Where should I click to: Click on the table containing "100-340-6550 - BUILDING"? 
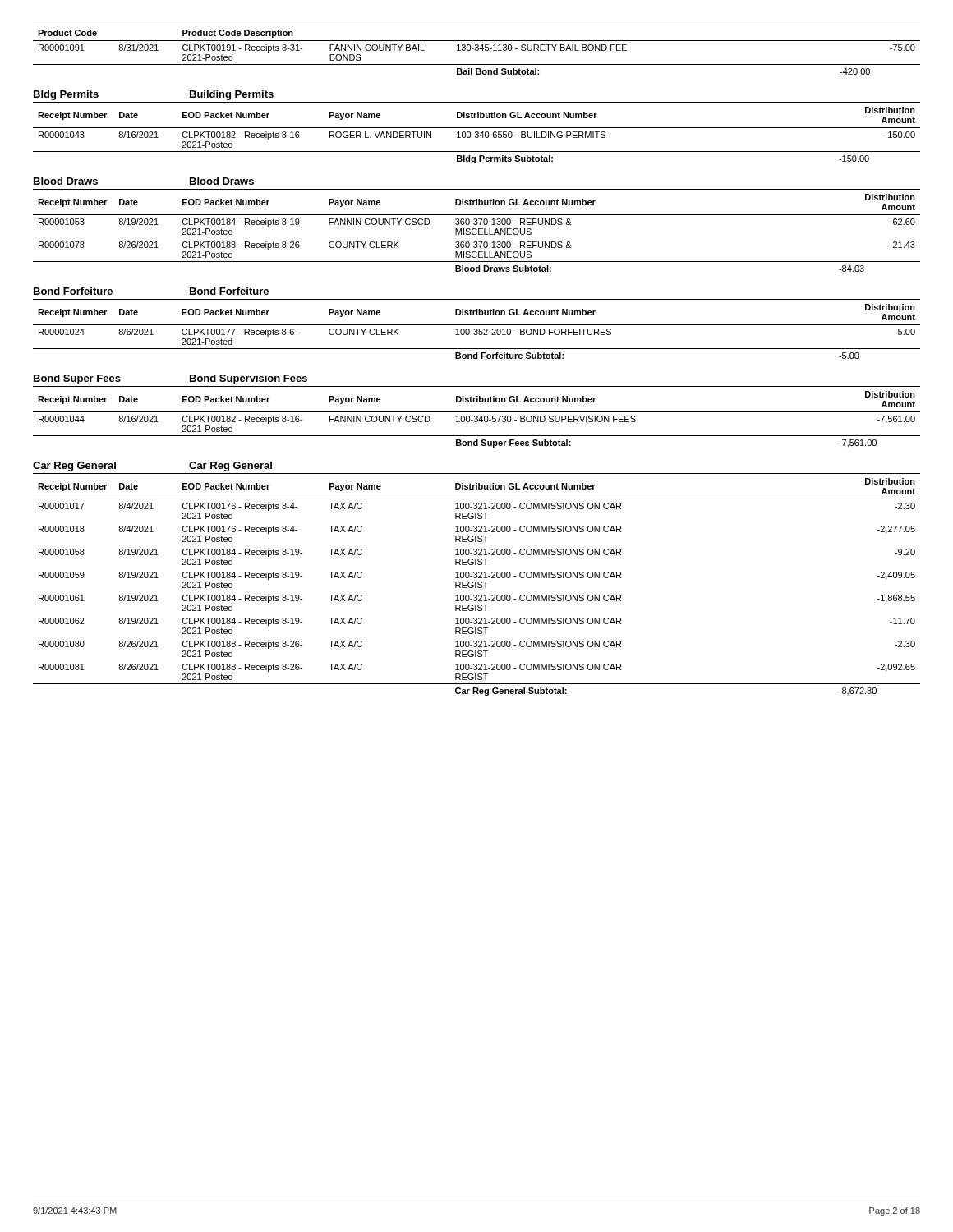click(476, 133)
